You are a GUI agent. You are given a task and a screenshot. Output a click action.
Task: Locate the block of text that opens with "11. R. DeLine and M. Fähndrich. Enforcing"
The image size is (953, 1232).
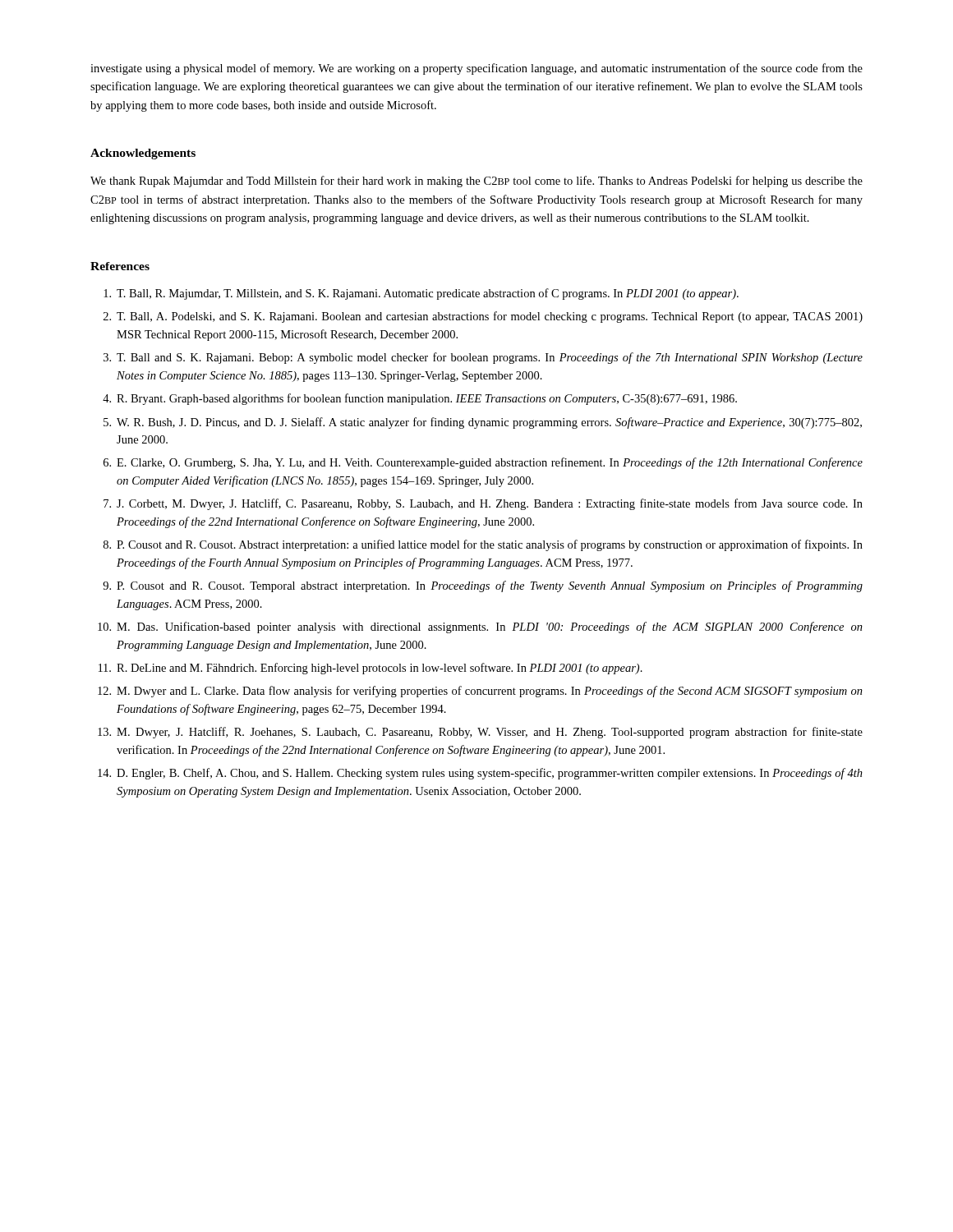(476, 668)
